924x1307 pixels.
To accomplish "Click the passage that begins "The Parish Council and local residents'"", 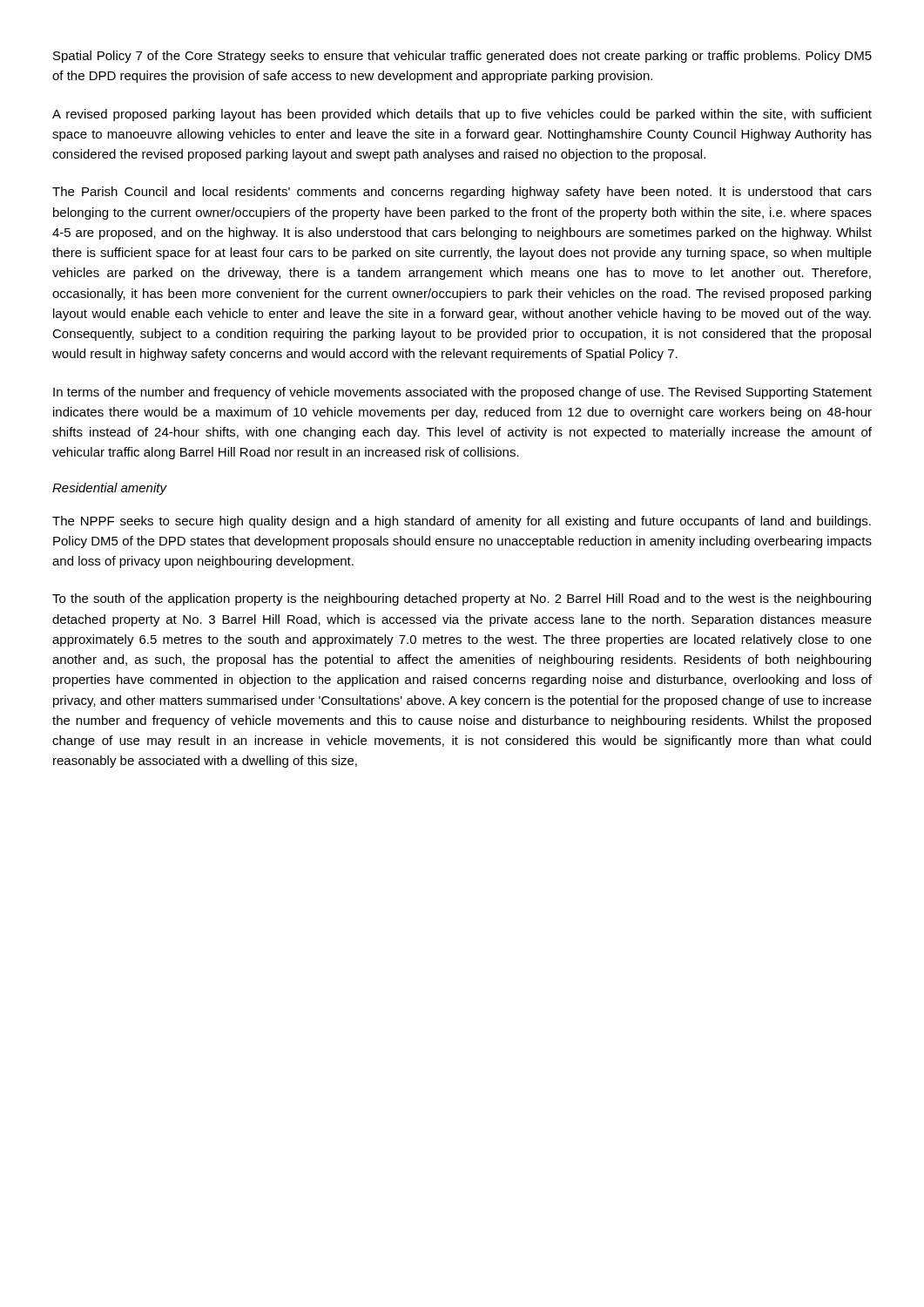I will (x=462, y=273).
